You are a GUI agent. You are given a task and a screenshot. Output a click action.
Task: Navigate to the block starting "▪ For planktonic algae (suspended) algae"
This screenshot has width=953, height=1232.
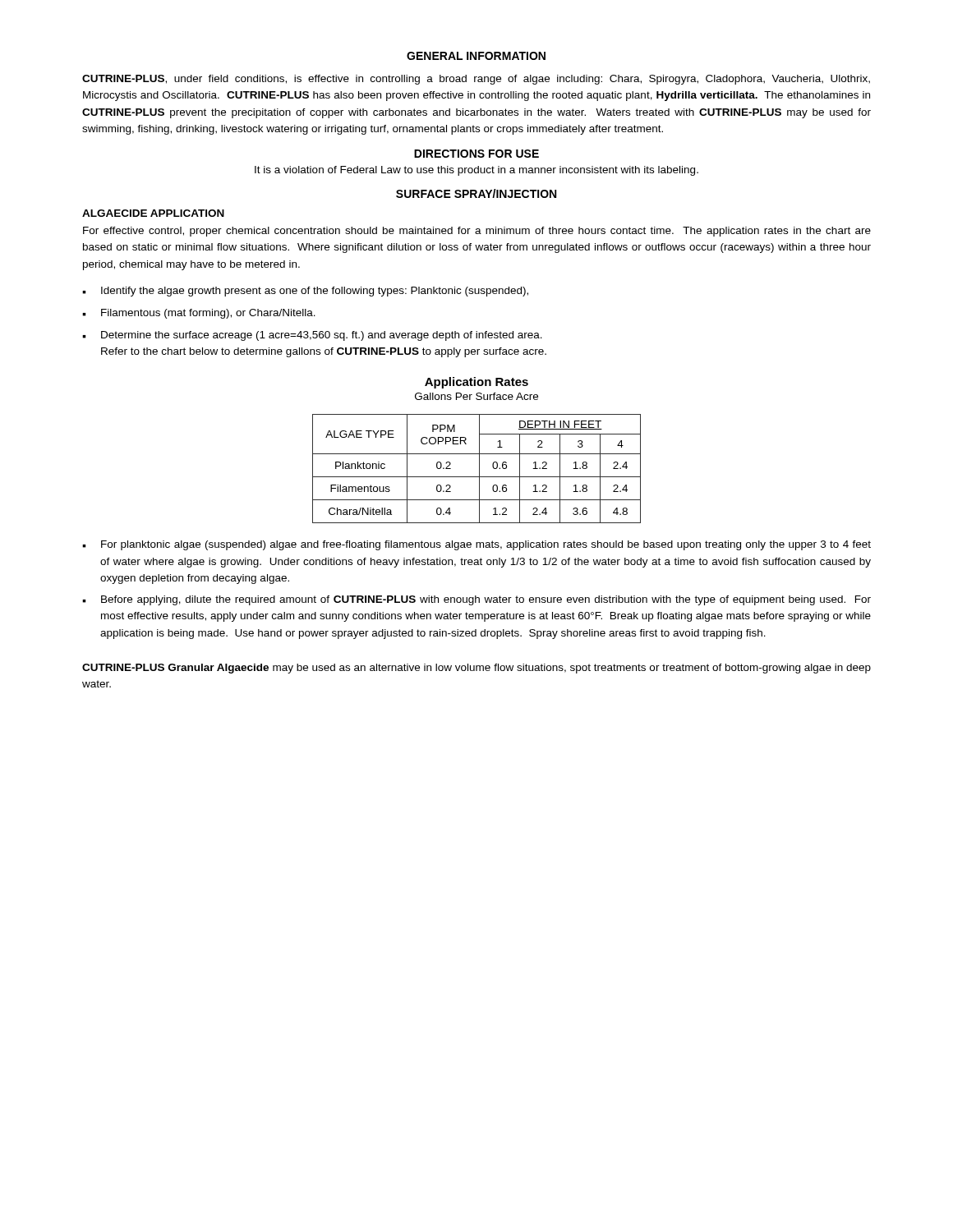click(x=476, y=561)
